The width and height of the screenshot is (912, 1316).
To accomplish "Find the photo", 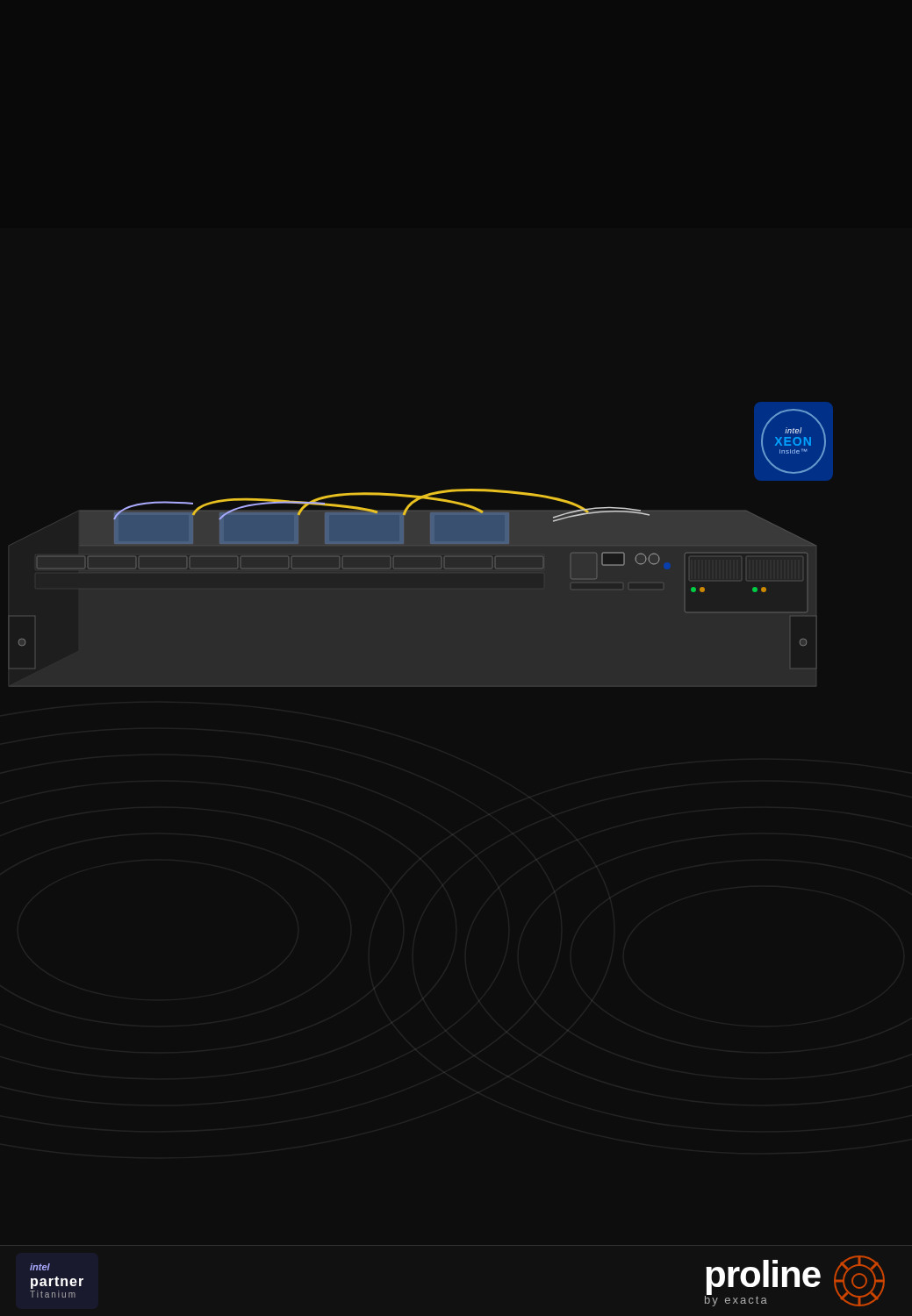I will click(x=456, y=550).
